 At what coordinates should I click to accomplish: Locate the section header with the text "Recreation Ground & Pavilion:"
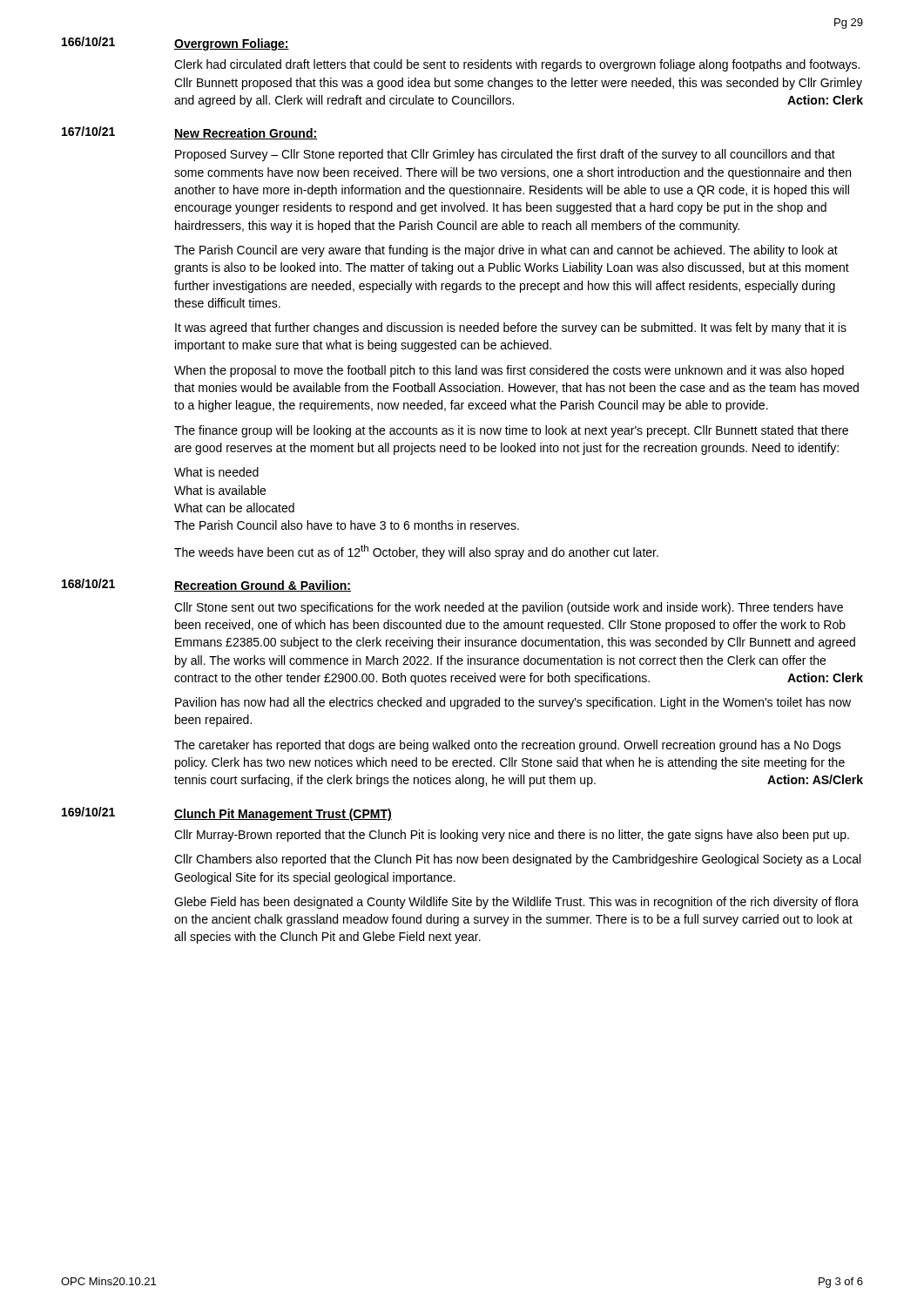click(x=263, y=586)
